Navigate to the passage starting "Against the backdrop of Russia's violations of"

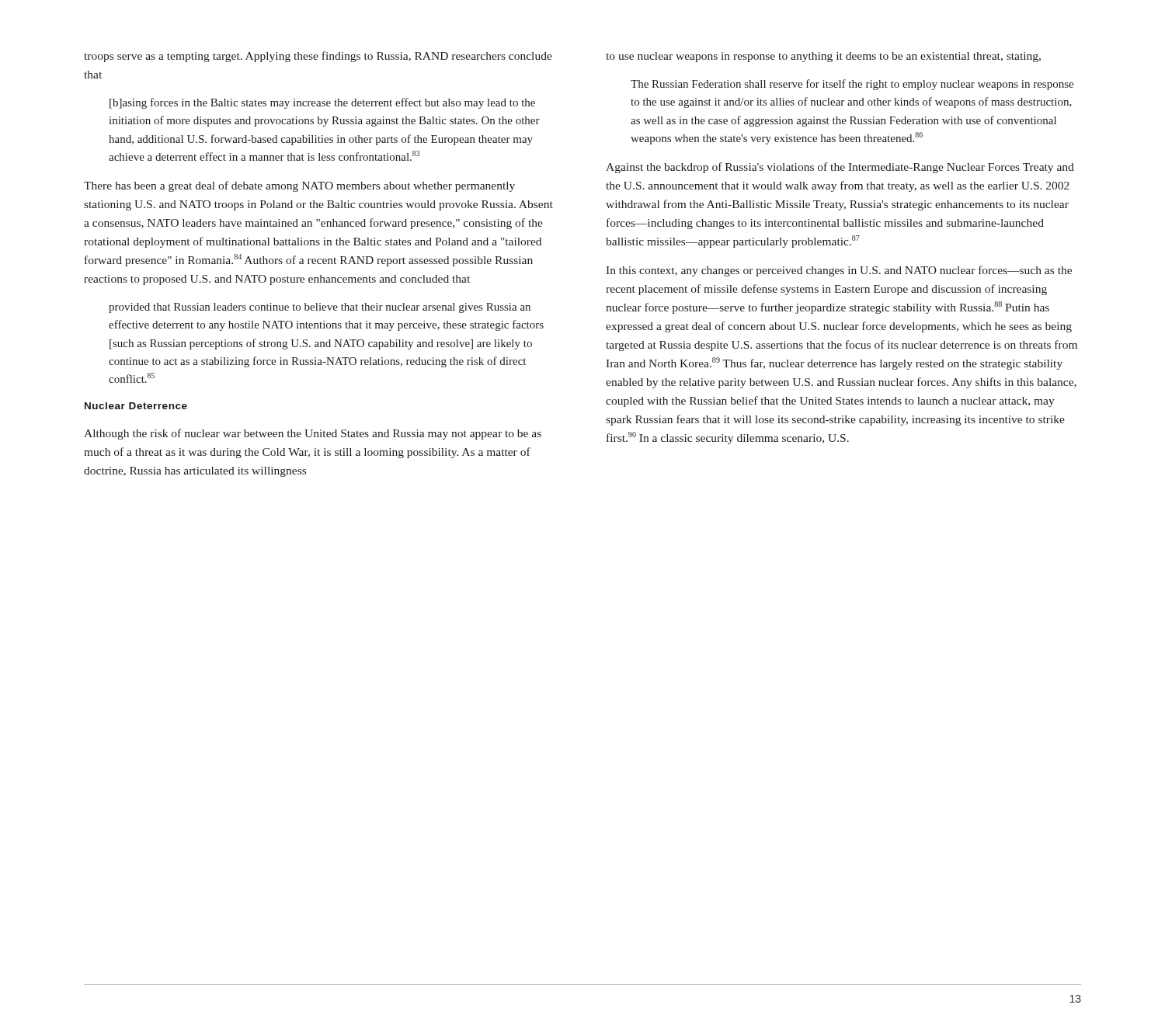843,204
